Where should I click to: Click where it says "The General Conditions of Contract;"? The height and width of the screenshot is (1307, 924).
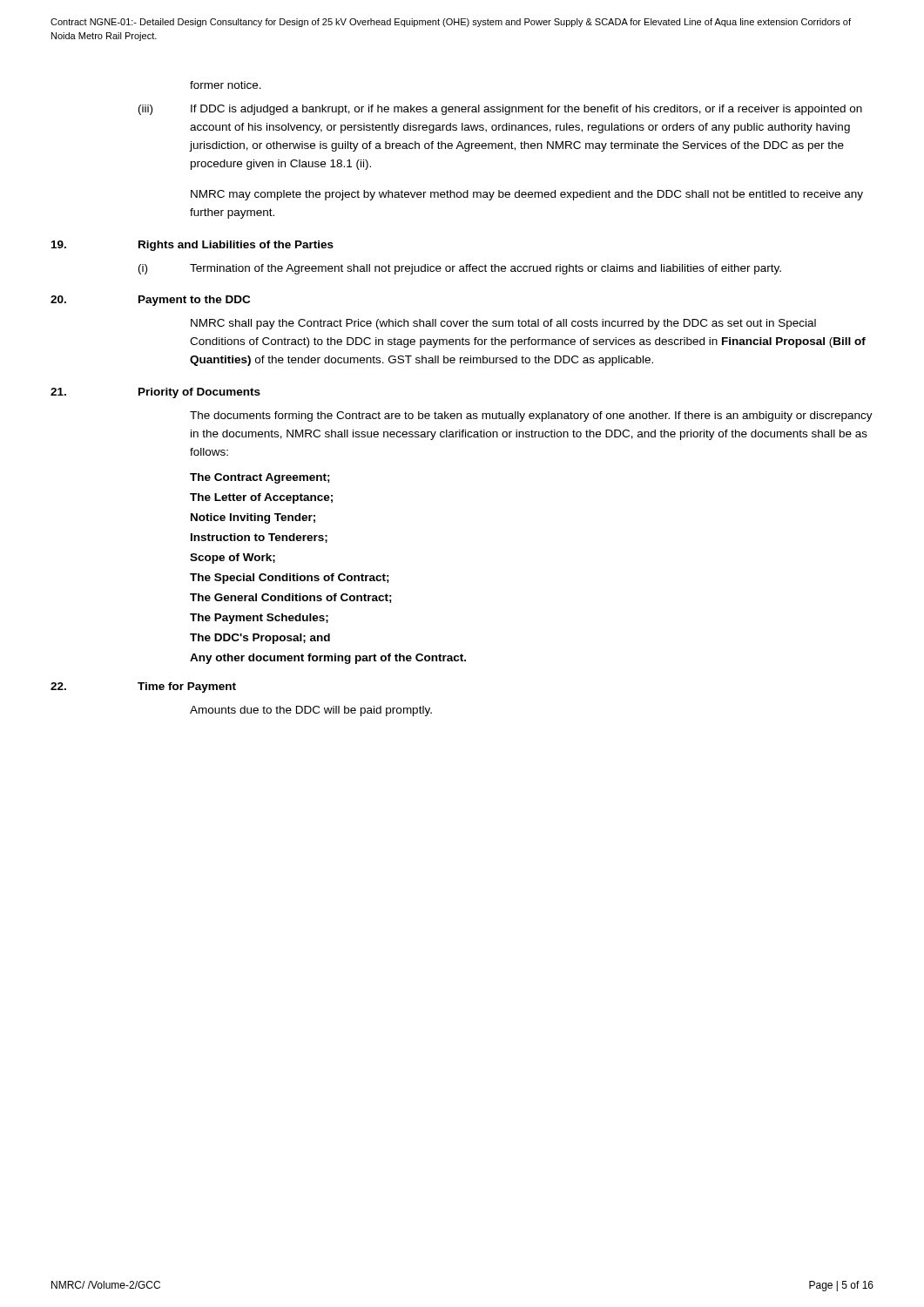(291, 597)
